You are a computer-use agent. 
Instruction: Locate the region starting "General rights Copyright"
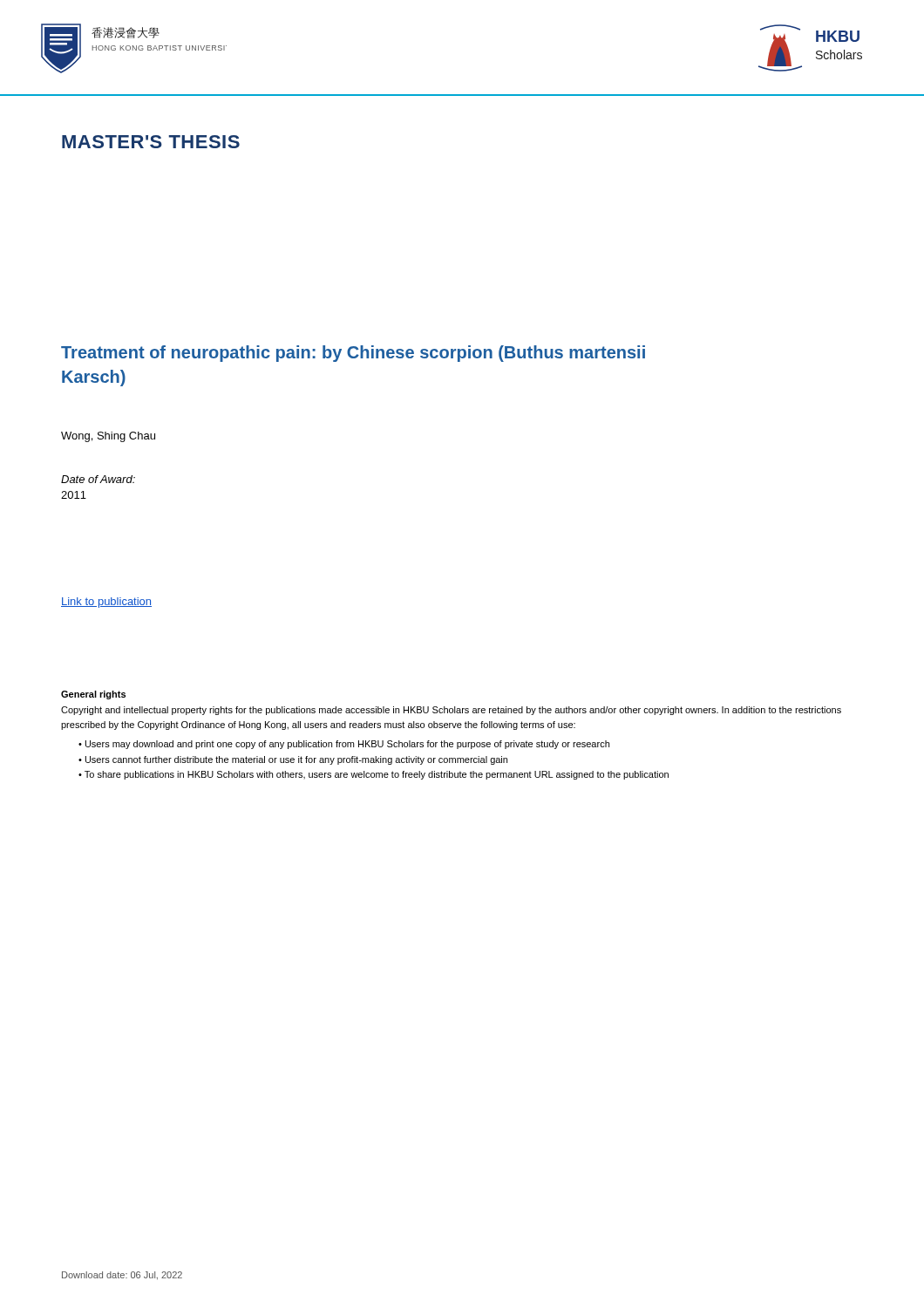462,736
